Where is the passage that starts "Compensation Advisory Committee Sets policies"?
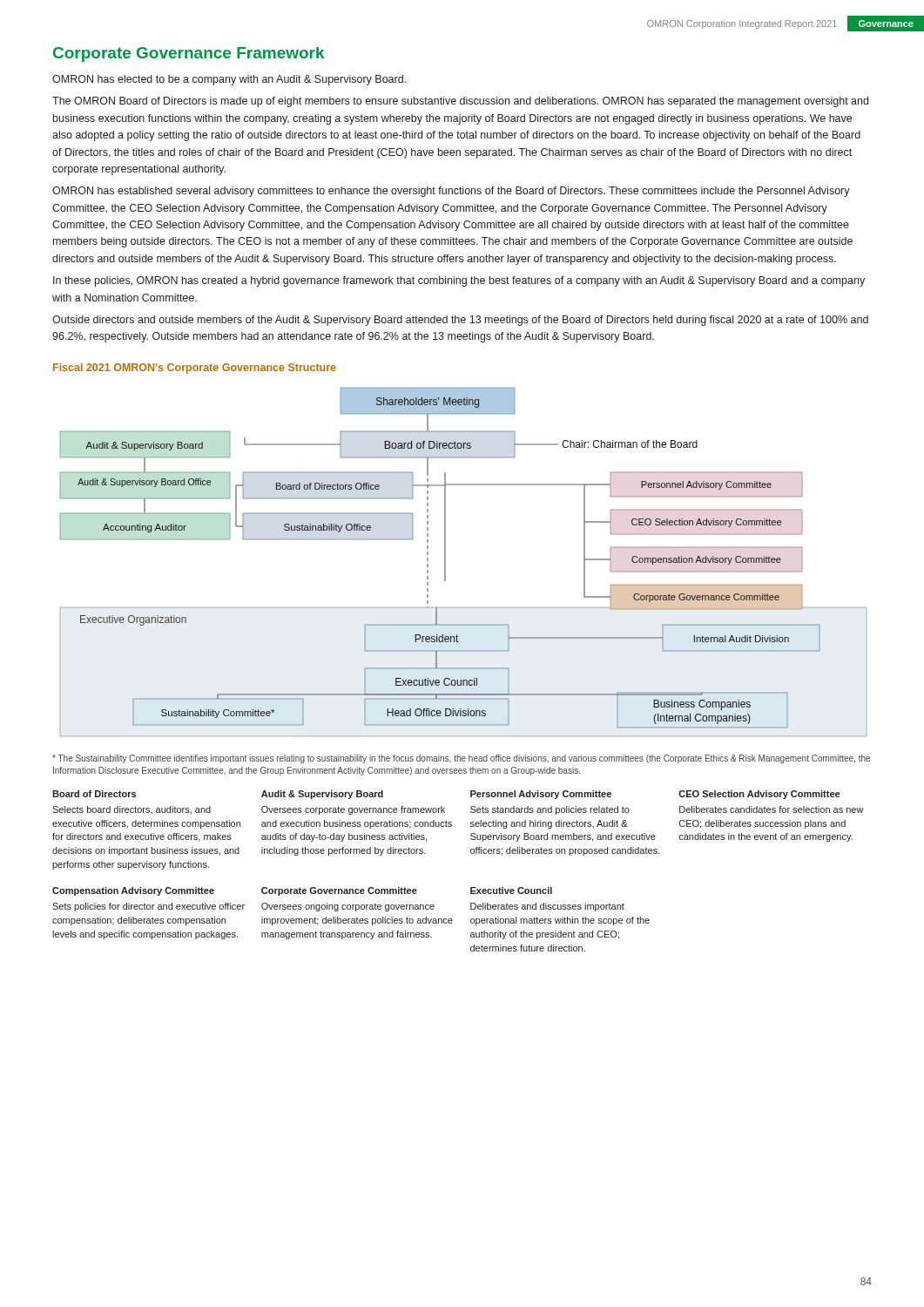Viewport: 924px width, 1307px height. tap(149, 912)
